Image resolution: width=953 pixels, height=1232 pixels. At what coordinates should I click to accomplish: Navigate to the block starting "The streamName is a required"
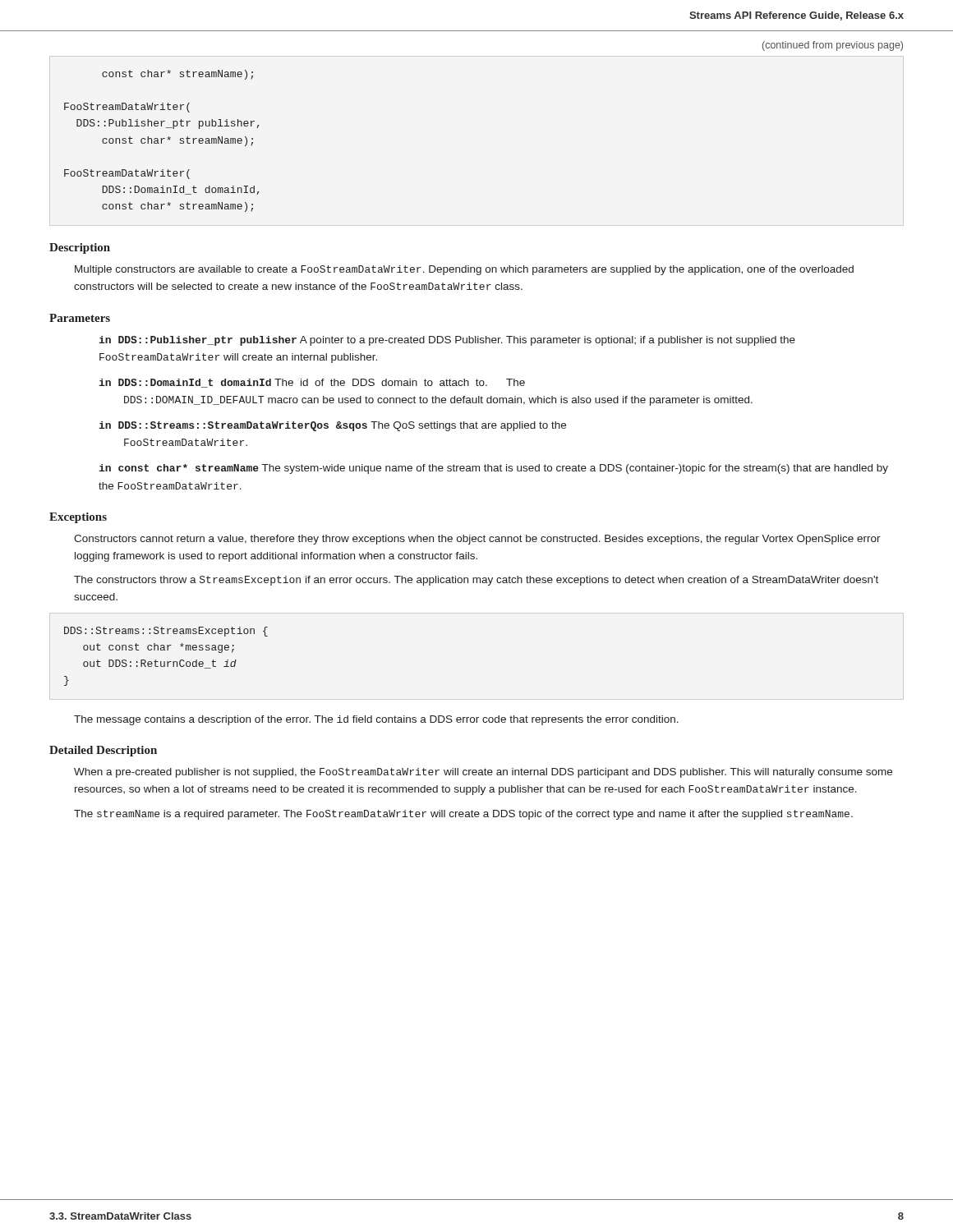click(x=464, y=814)
